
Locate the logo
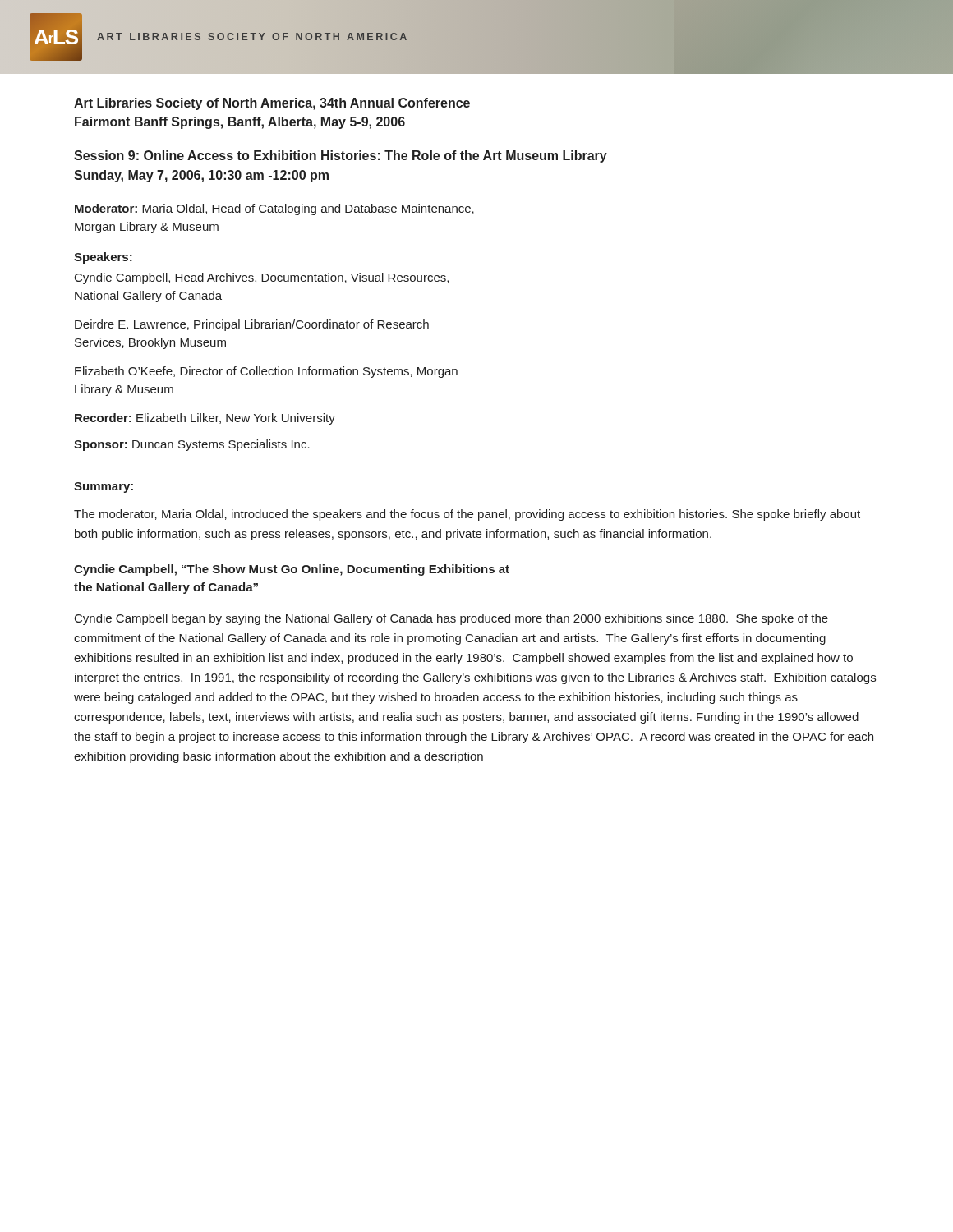[476, 37]
